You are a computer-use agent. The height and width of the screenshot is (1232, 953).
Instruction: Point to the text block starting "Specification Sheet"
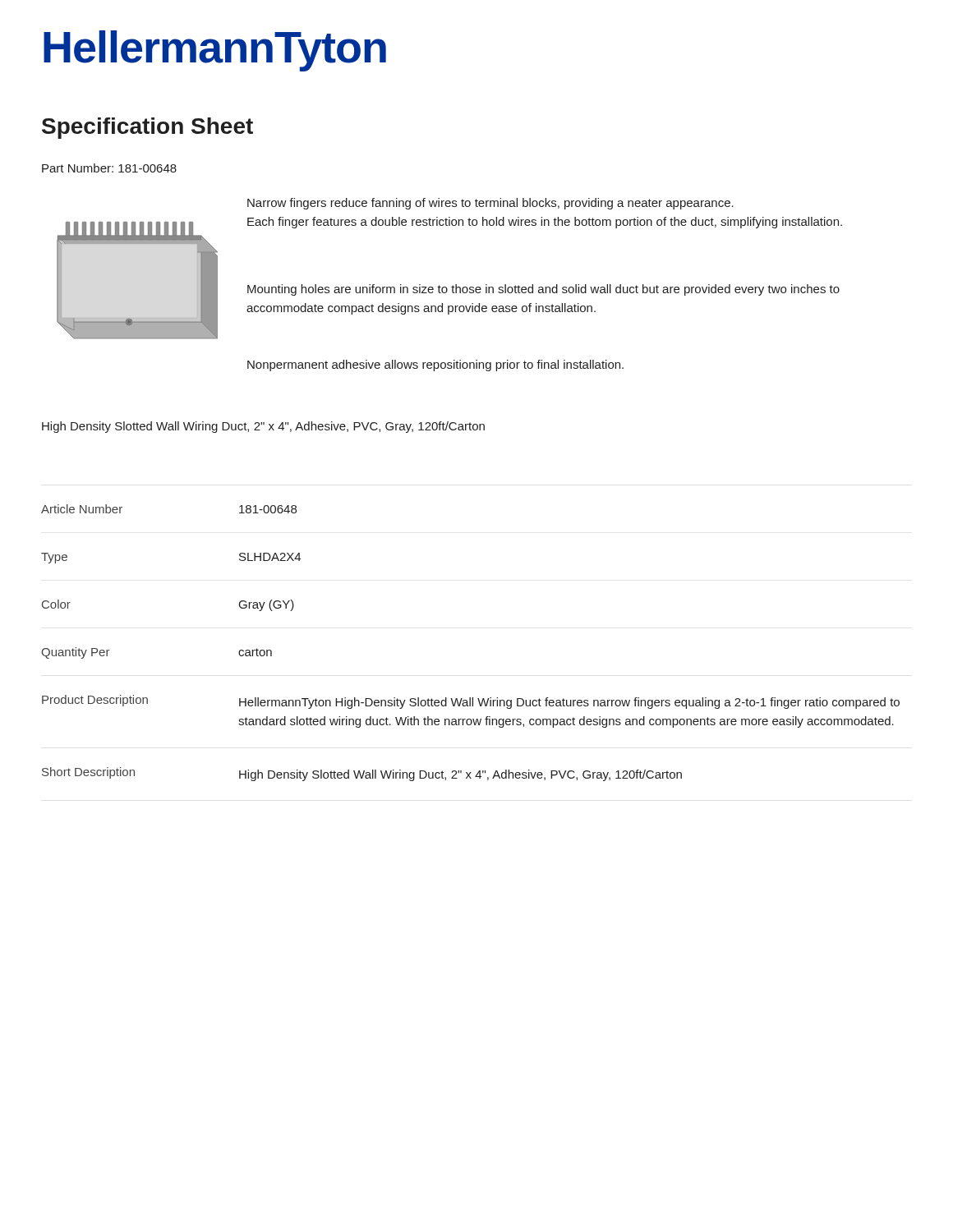(147, 126)
